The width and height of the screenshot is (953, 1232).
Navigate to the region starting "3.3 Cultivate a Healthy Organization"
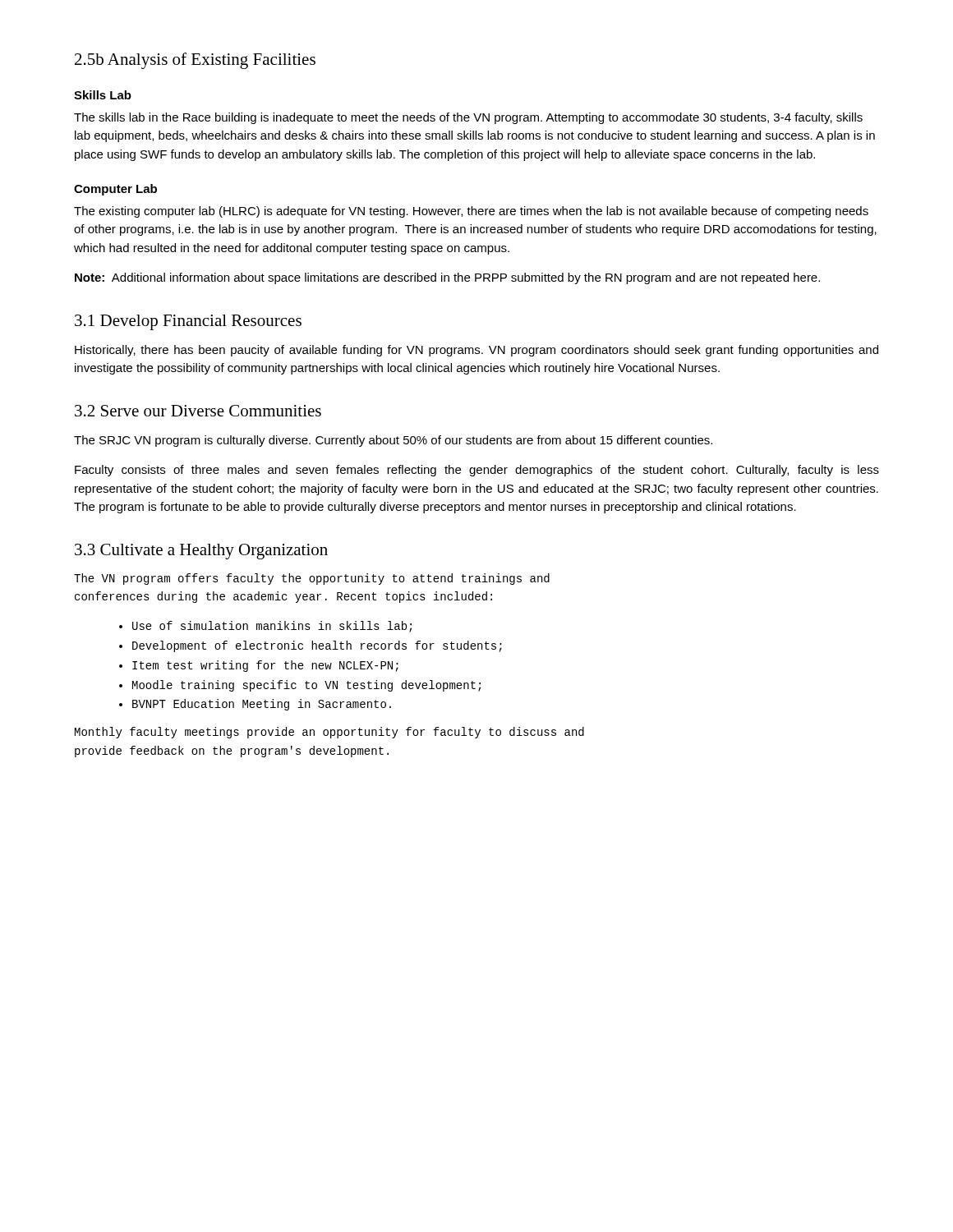pyautogui.click(x=201, y=549)
